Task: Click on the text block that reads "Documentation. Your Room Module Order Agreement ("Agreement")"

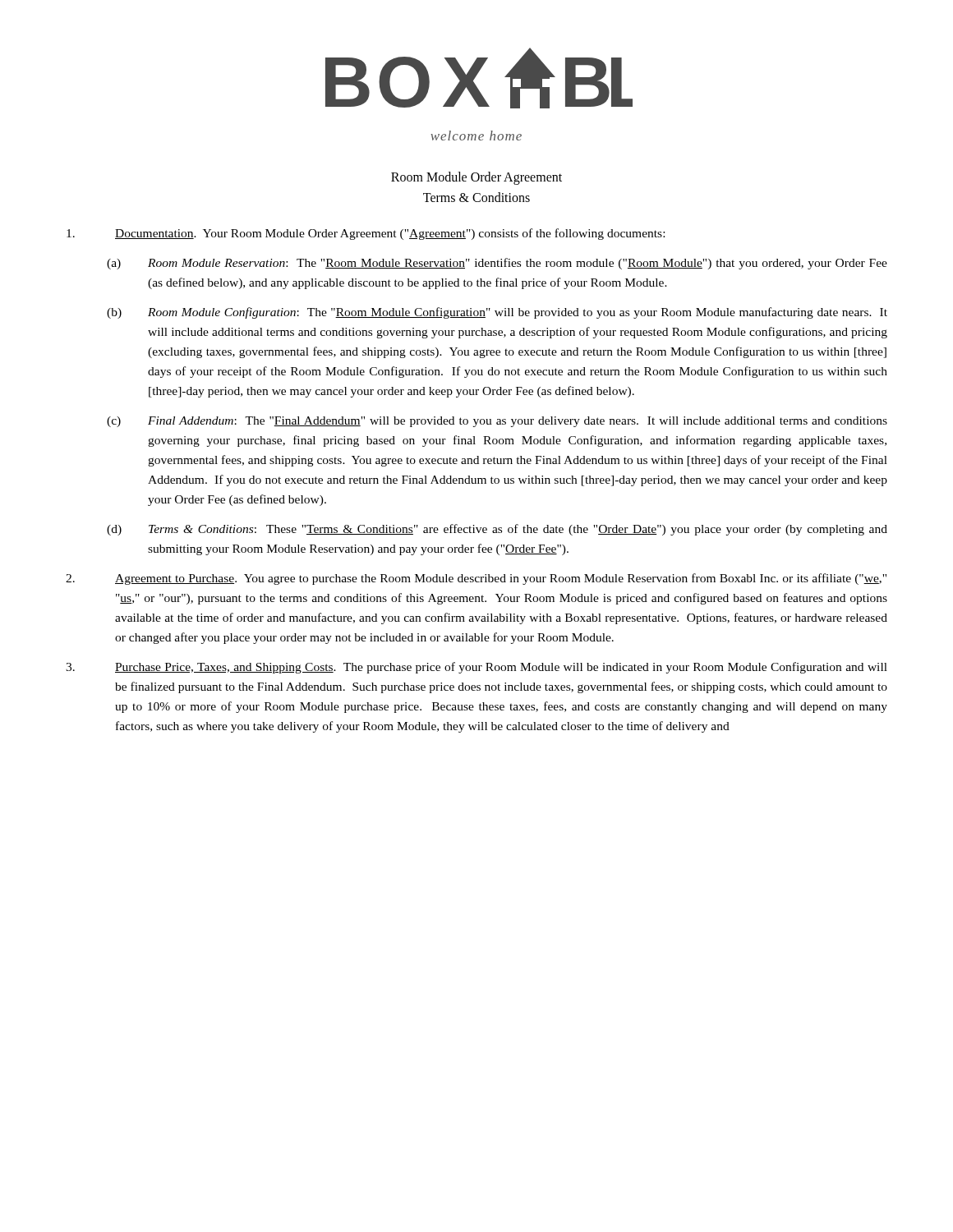Action: (x=476, y=233)
